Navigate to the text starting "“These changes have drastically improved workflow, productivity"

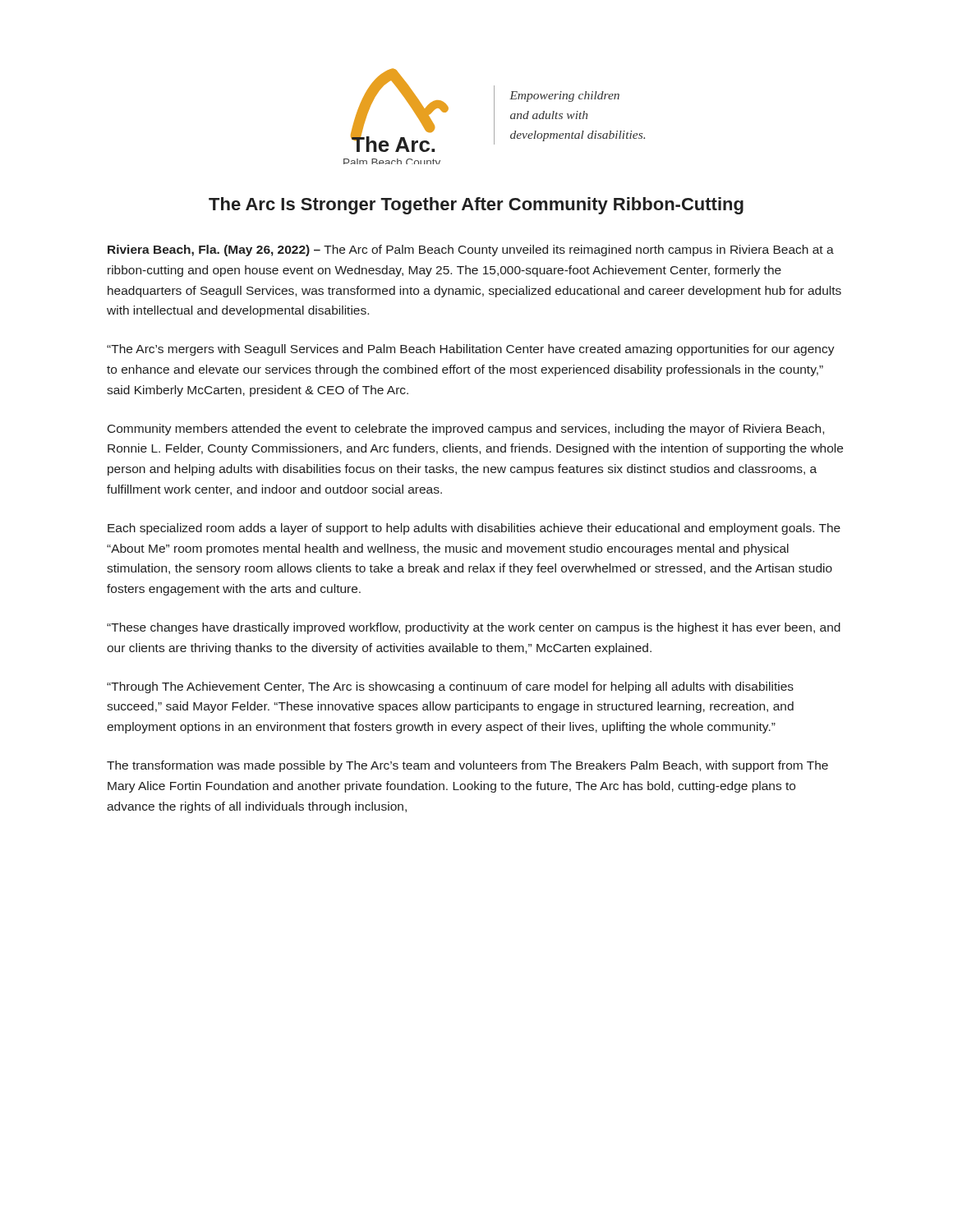pos(474,637)
